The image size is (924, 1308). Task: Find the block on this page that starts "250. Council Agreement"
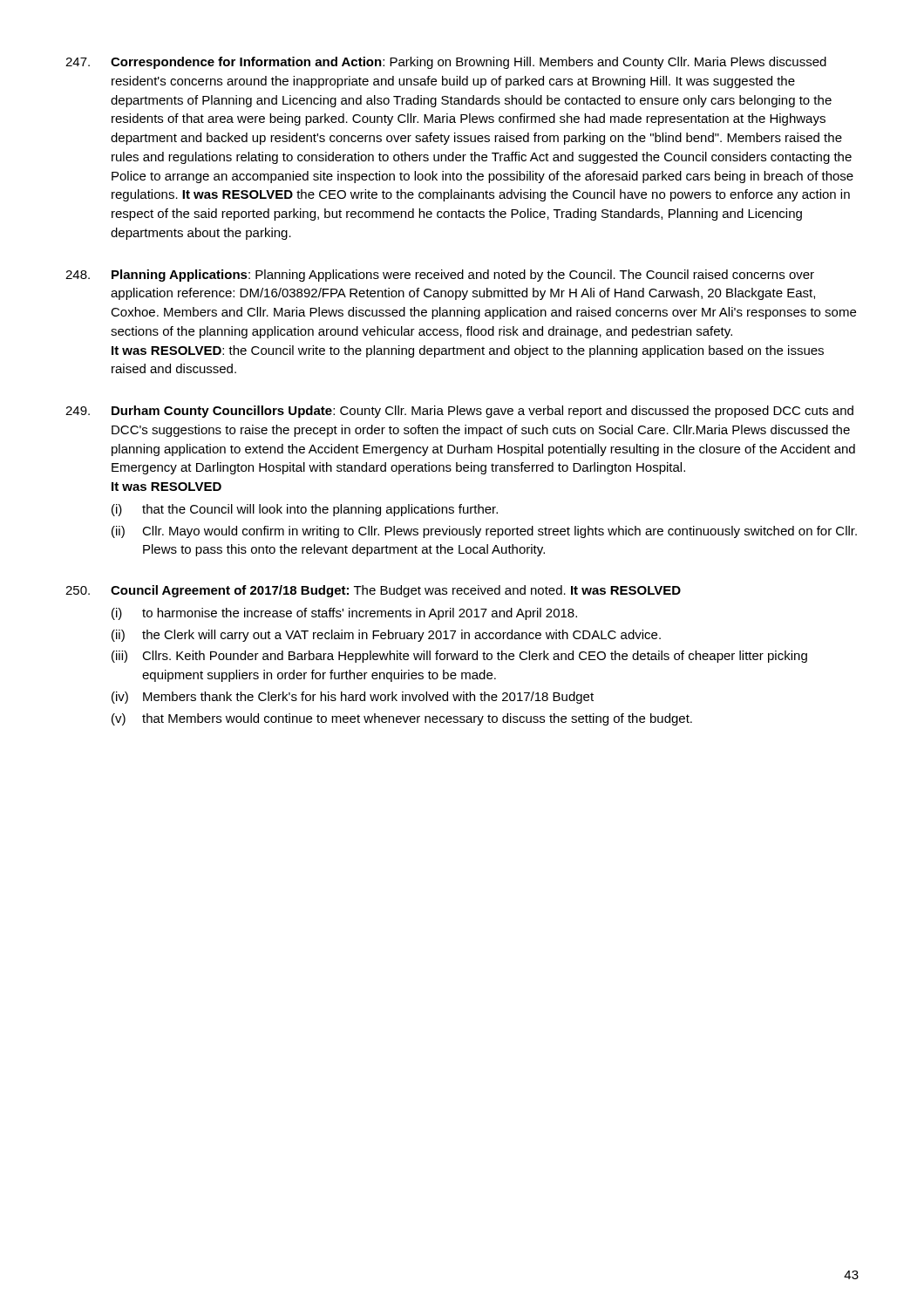point(462,655)
